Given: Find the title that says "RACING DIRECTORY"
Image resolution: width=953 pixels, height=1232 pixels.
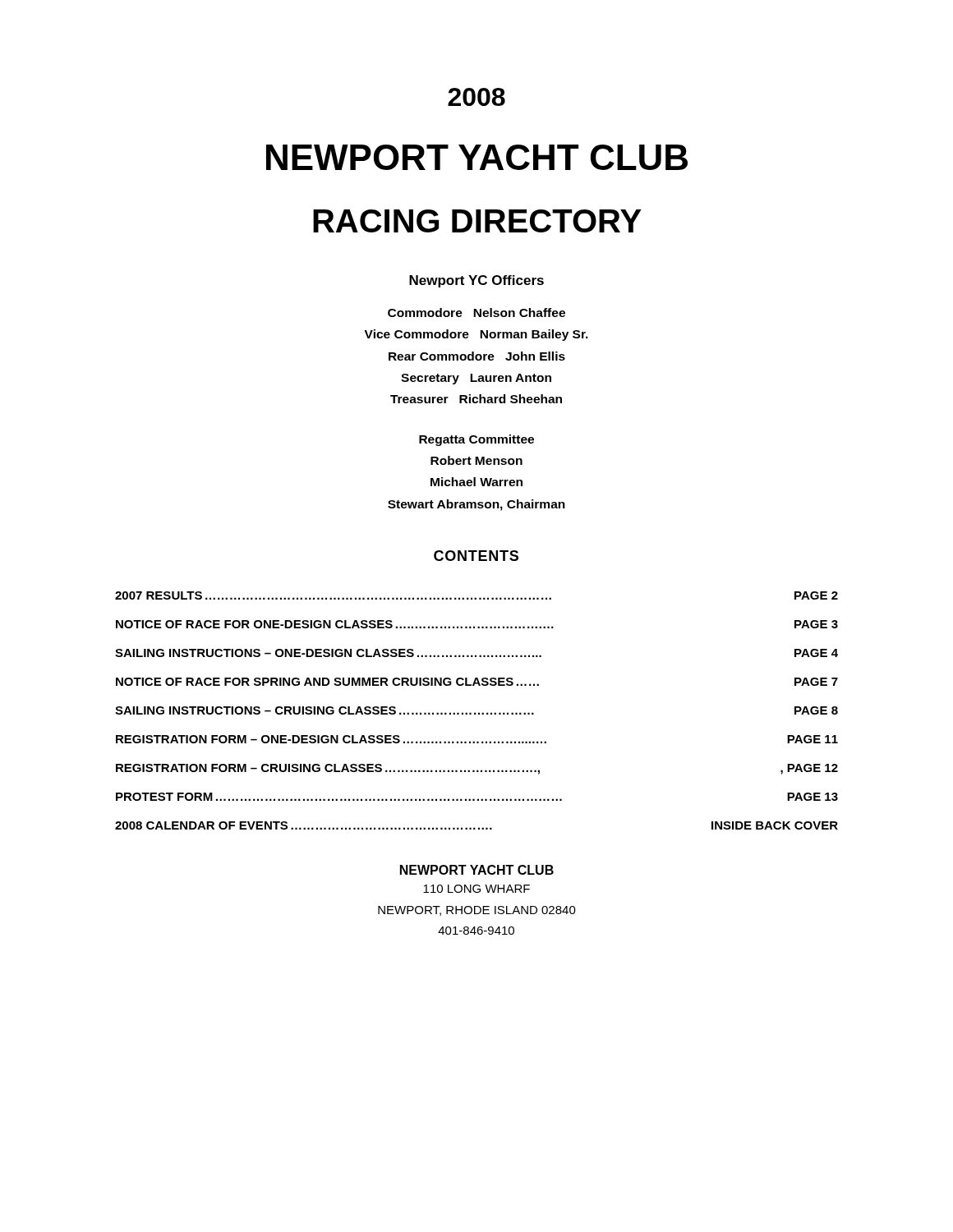Looking at the screenshot, I should click(476, 221).
